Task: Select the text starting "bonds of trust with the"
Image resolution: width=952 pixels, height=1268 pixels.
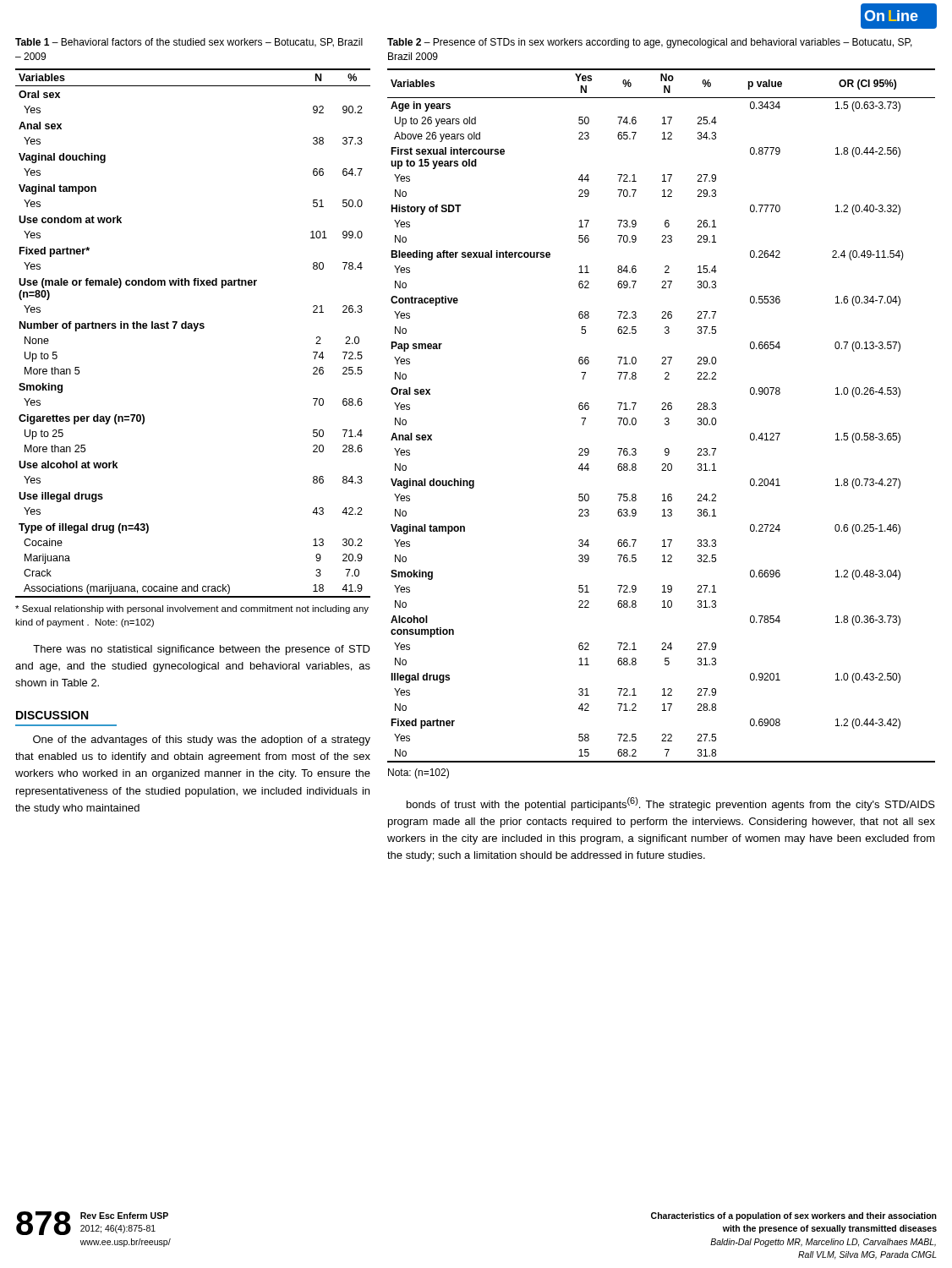Action: (x=661, y=828)
